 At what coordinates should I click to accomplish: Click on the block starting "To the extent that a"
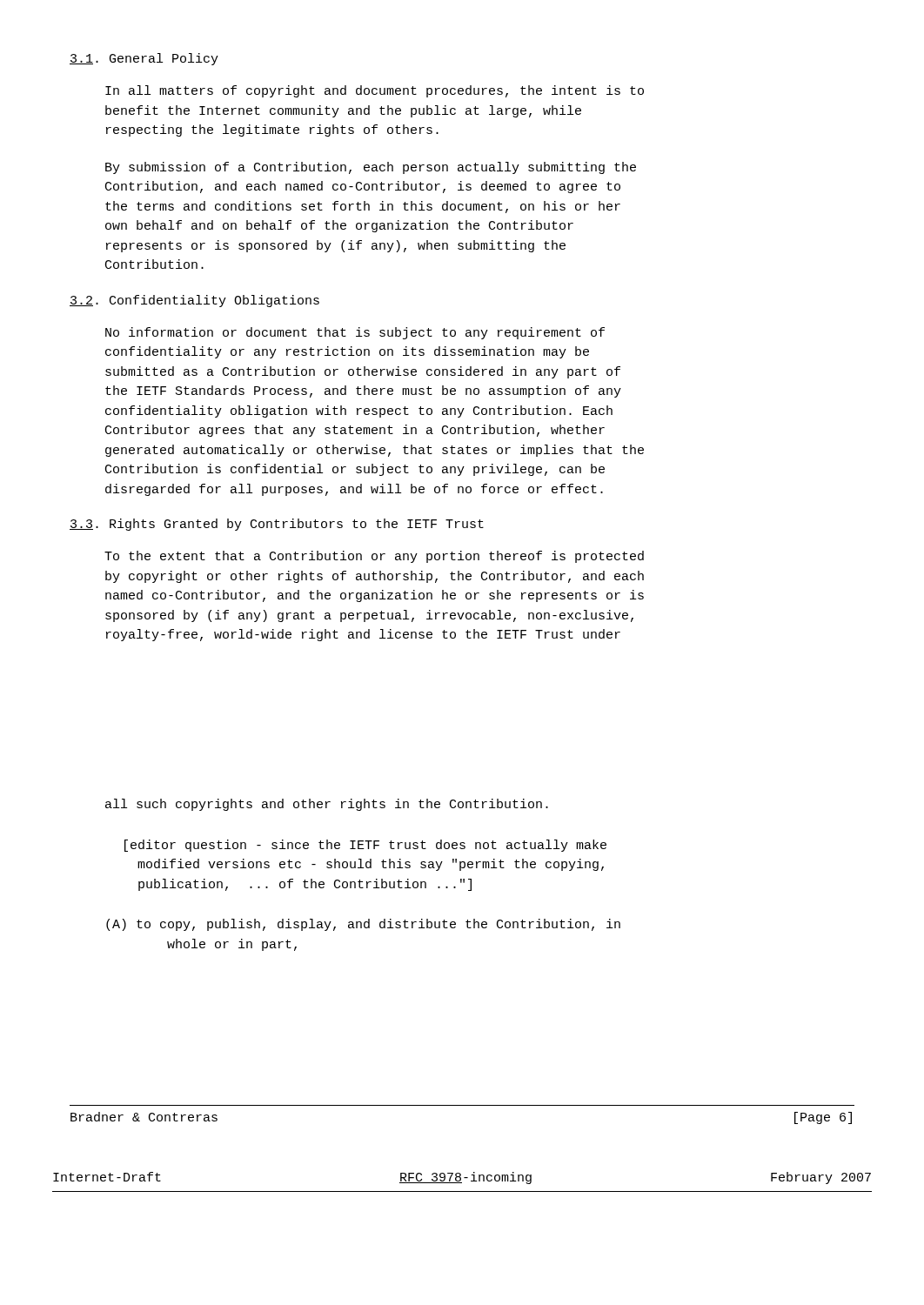tap(375, 596)
